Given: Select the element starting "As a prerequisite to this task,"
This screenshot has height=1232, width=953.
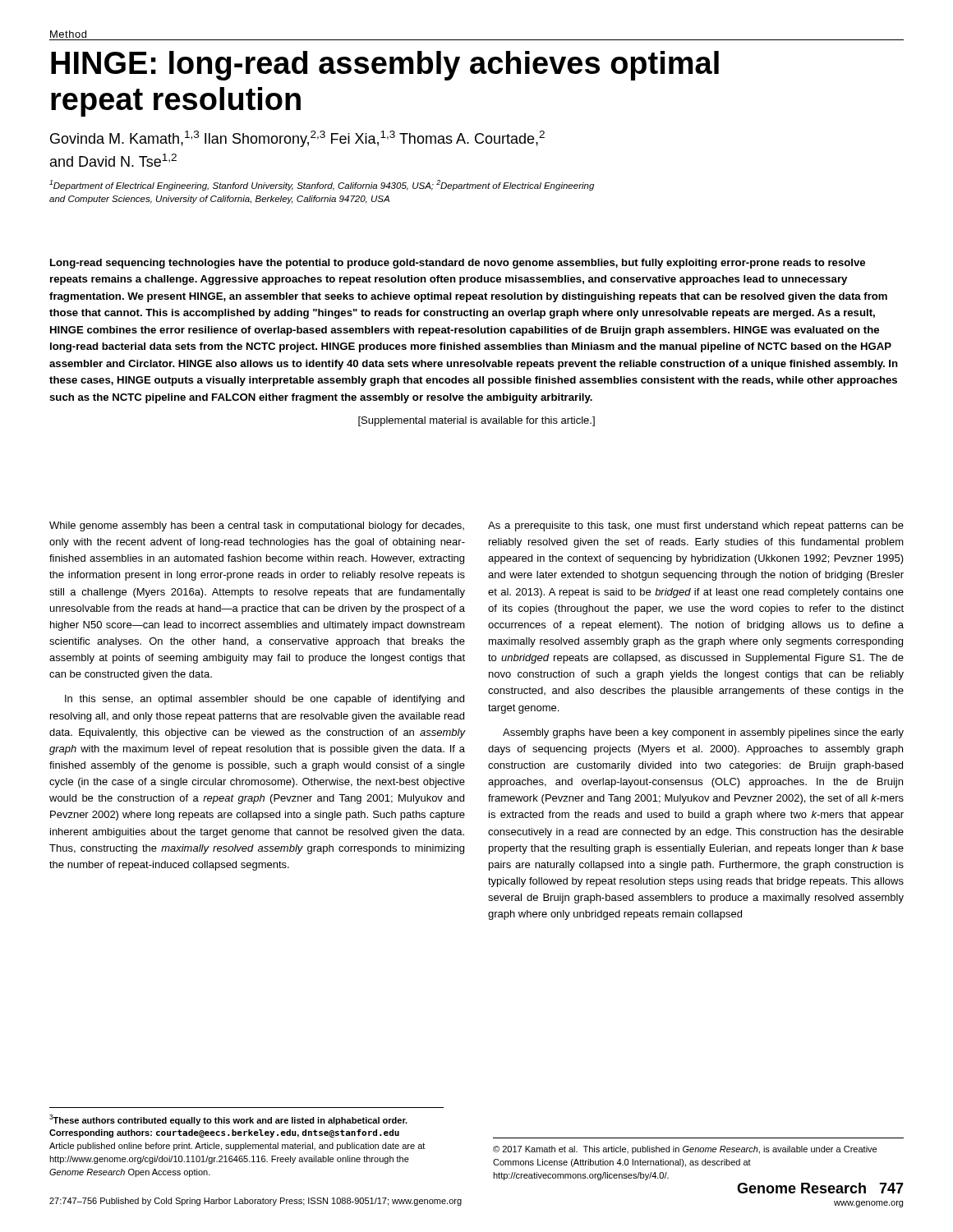Looking at the screenshot, I should 696,720.
